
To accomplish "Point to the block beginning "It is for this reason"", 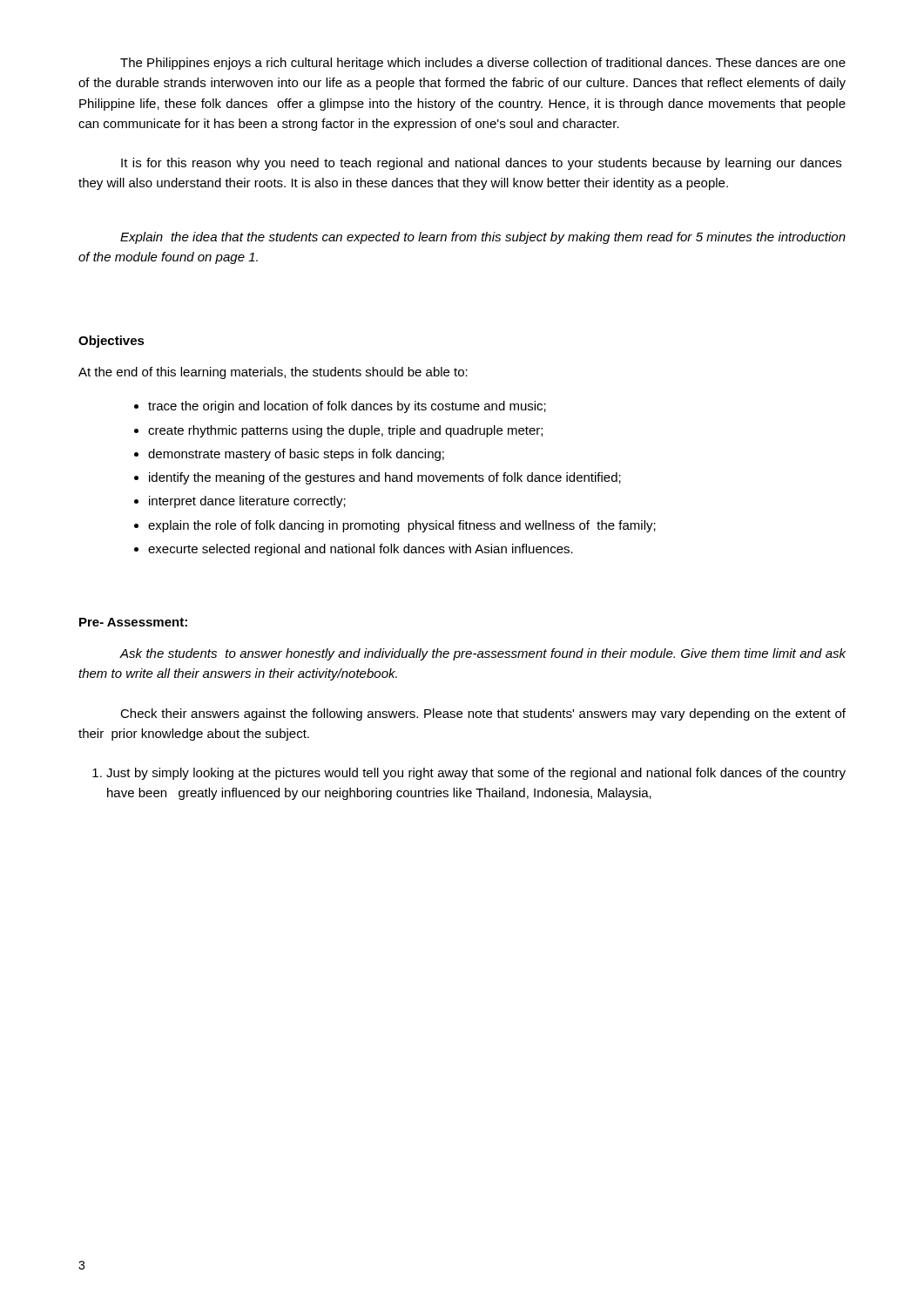I will [462, 173].
